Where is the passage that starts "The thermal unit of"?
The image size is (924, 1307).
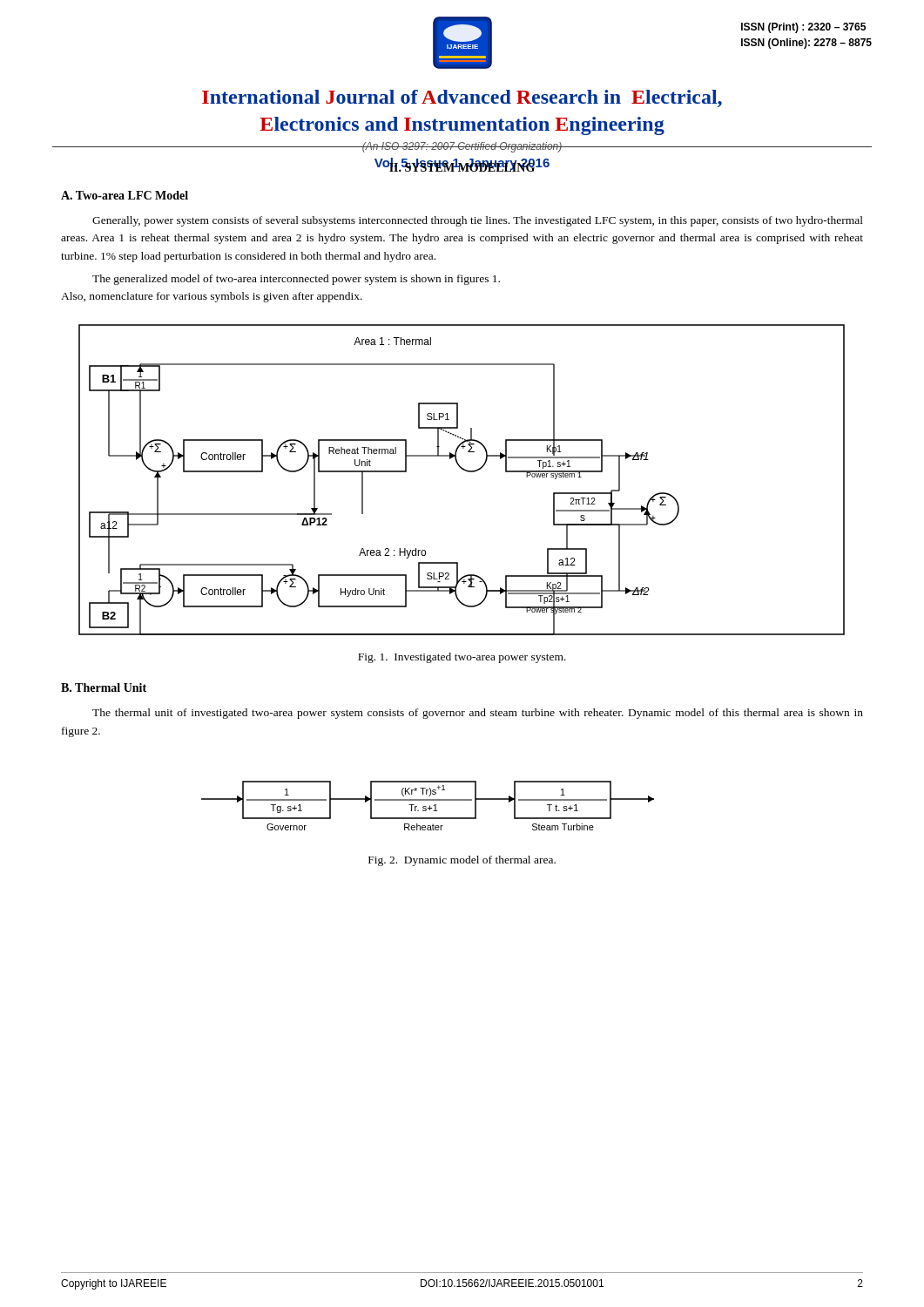coord(462,721)
